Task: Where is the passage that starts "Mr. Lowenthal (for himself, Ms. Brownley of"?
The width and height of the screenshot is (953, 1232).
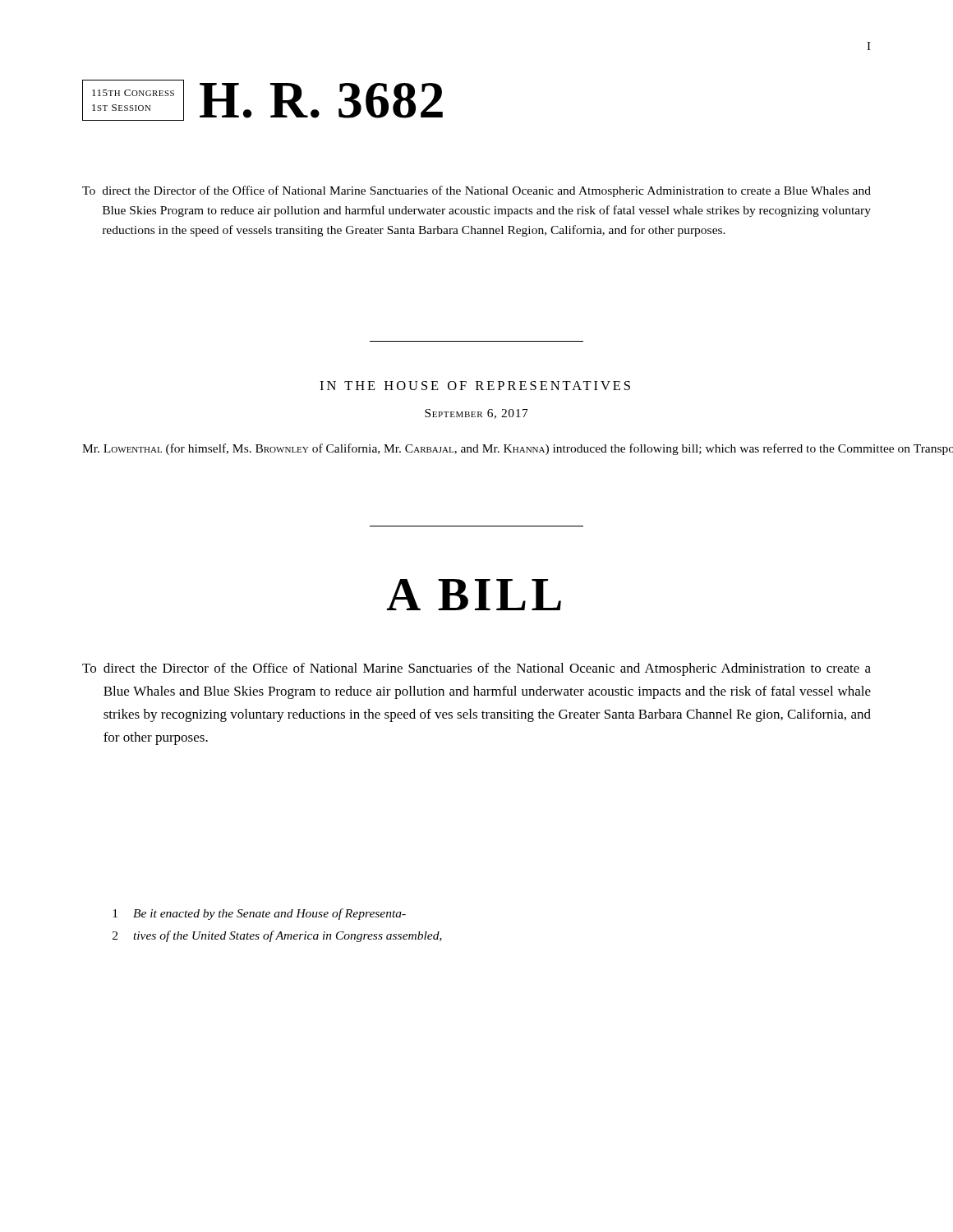Action: tap(476, 448)
